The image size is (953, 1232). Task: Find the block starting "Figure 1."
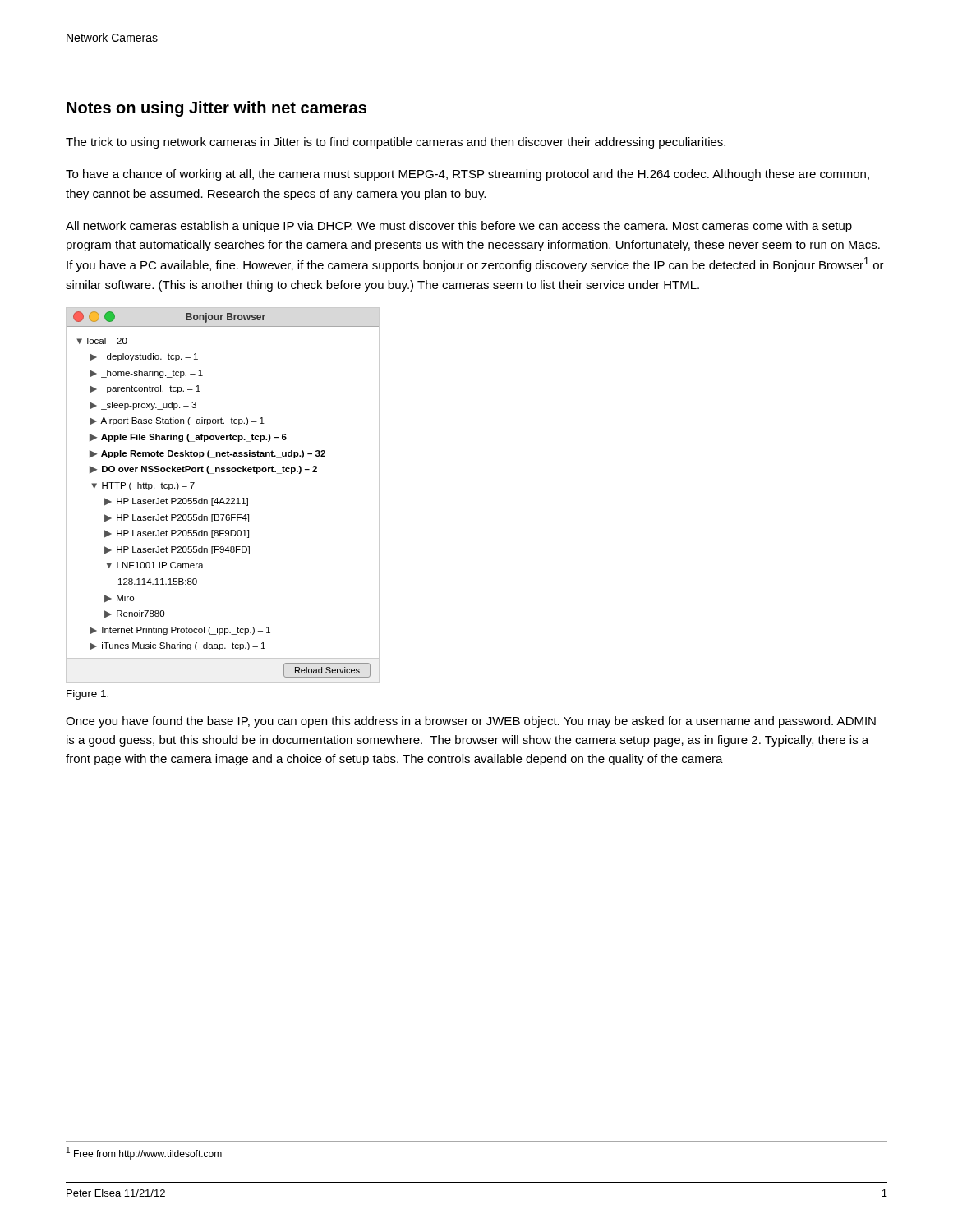coord(88,693)
